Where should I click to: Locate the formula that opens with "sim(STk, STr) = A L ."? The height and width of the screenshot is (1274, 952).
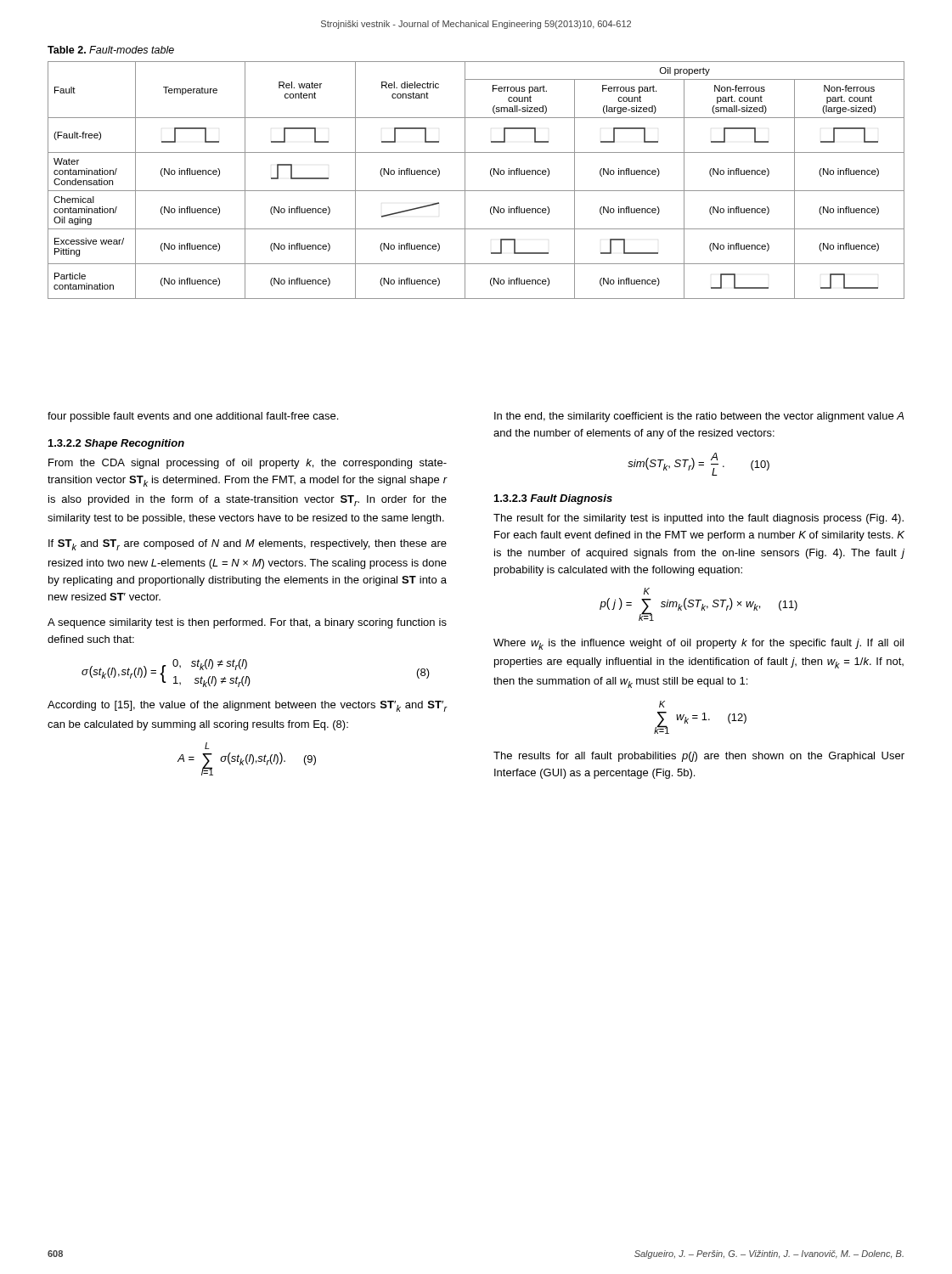[699, 464]
